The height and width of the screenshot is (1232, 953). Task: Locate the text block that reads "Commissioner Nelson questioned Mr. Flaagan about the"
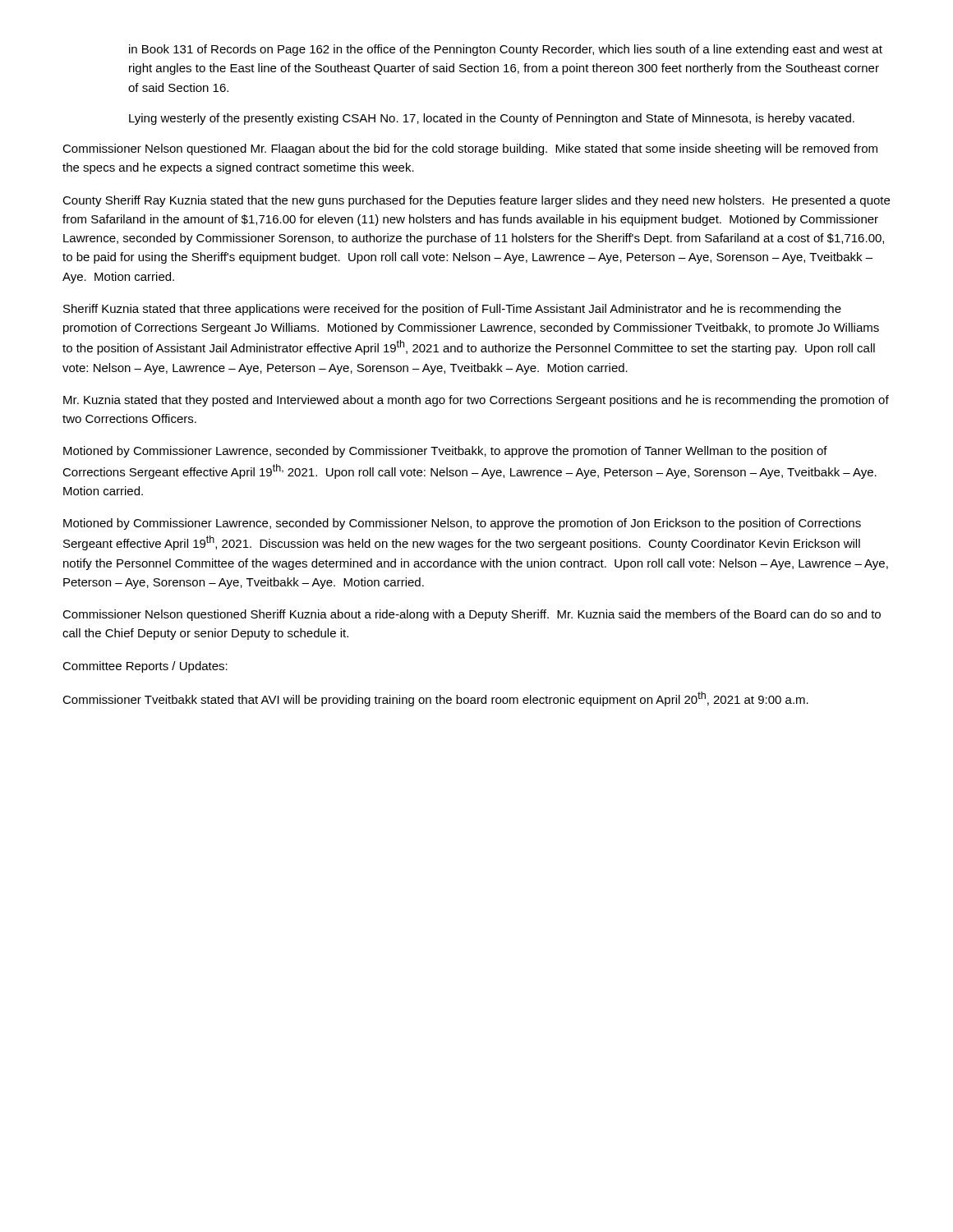470,158
